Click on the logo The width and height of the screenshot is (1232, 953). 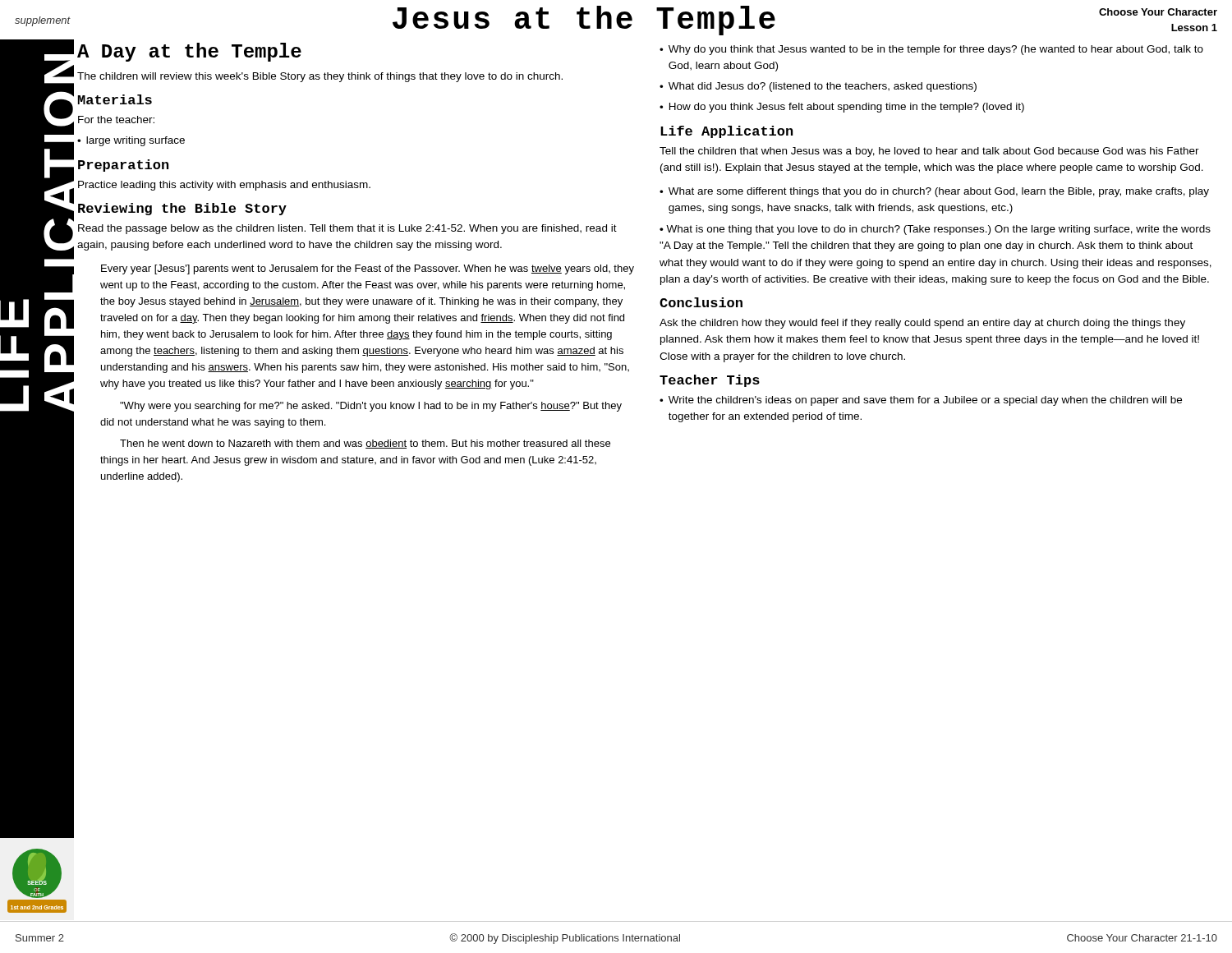point(37,879)
